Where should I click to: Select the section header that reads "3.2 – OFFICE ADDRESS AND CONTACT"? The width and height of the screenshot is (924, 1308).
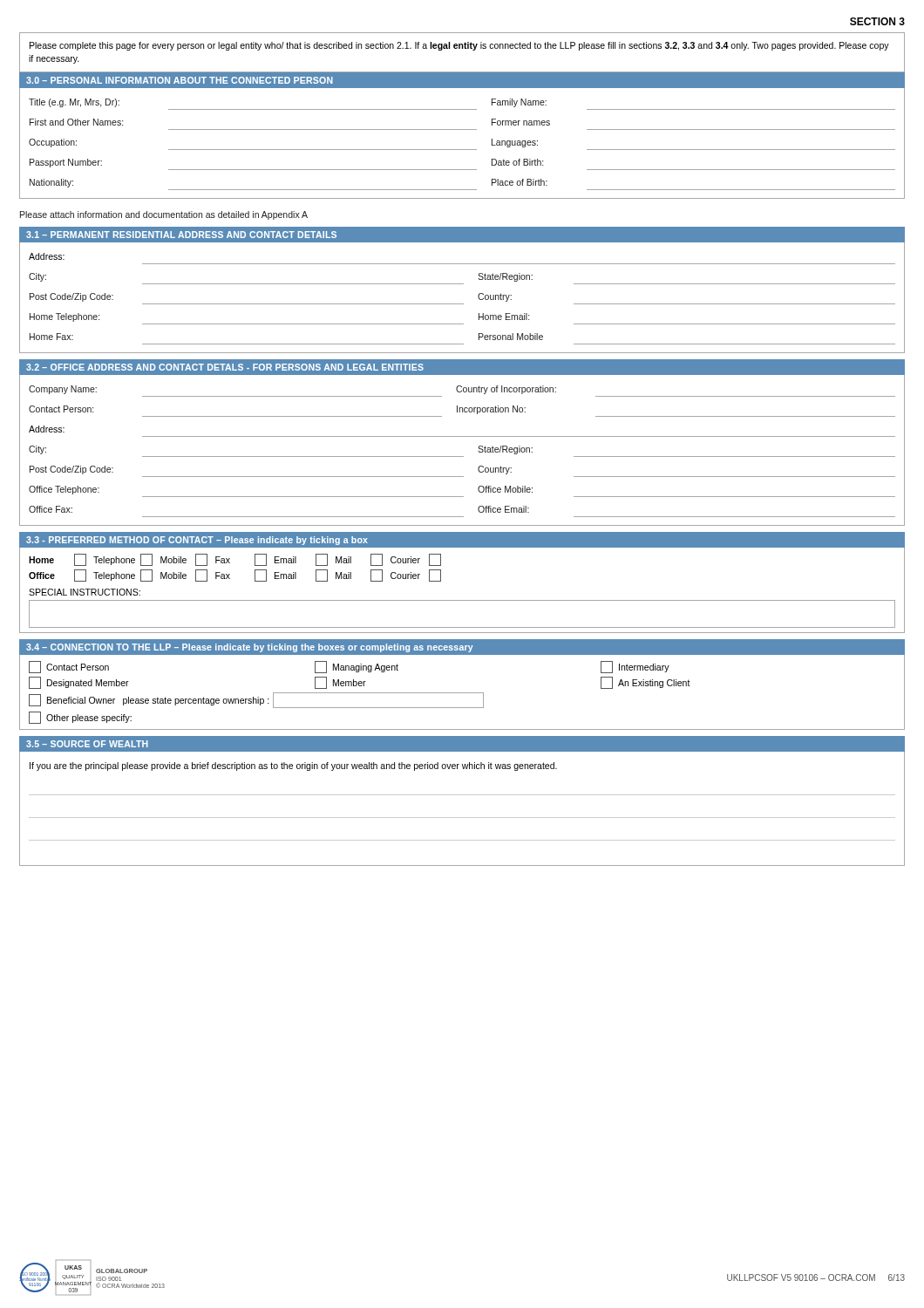225,368
